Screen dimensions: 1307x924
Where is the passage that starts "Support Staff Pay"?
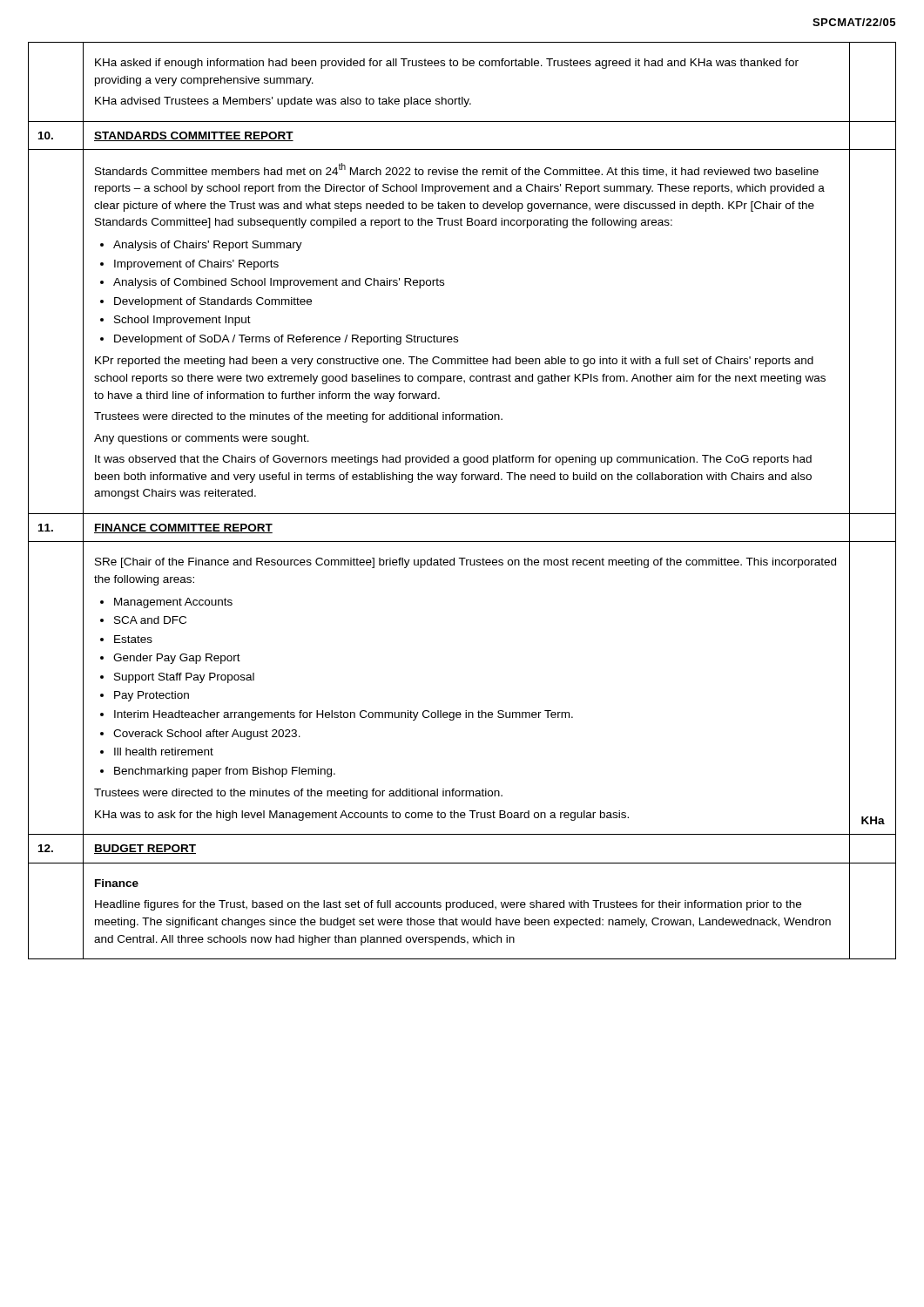(x=184, y=676)
